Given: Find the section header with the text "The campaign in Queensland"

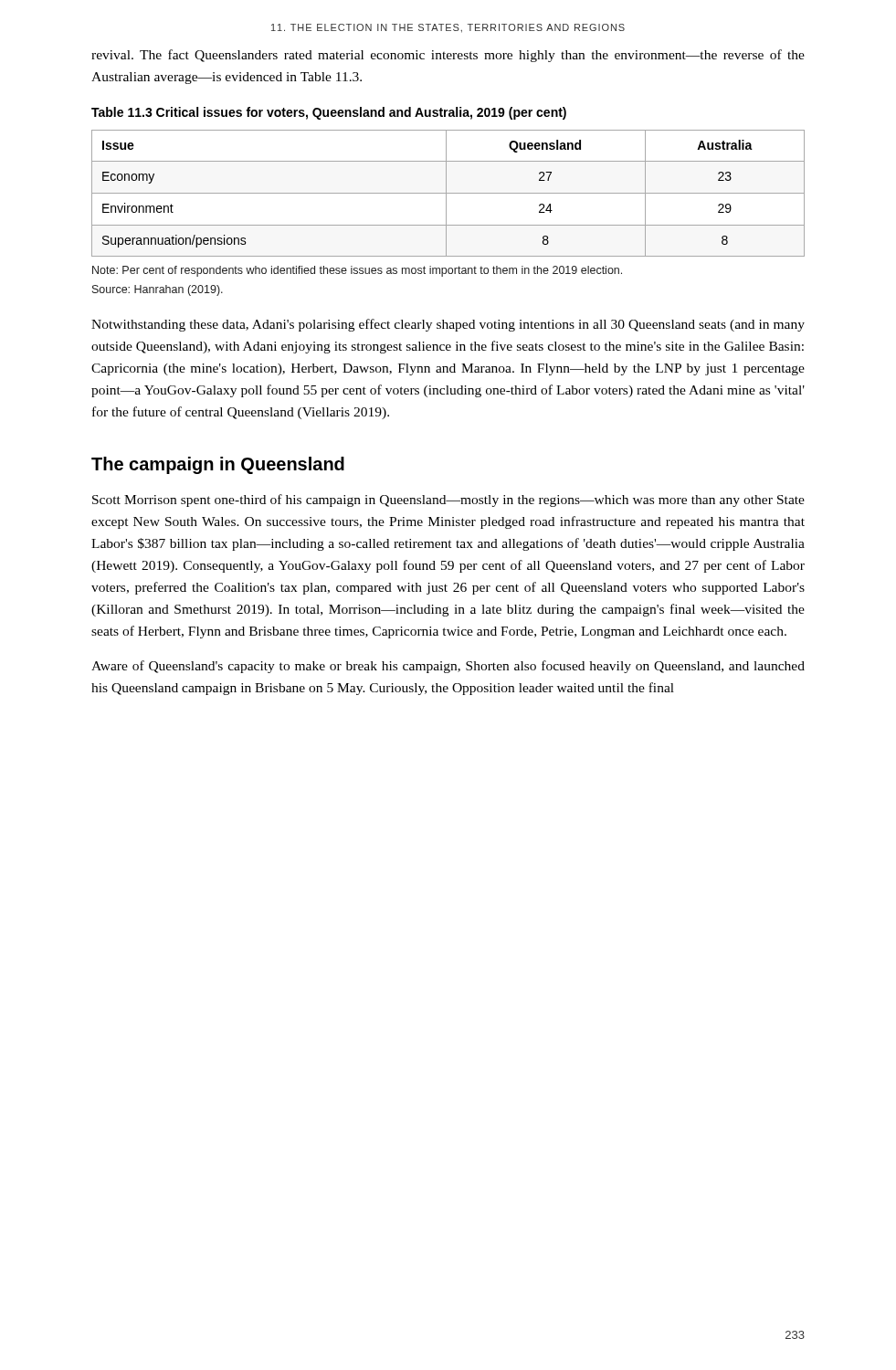Looking at the screenshot, I should pyautogui.click(x=218, y=464).
